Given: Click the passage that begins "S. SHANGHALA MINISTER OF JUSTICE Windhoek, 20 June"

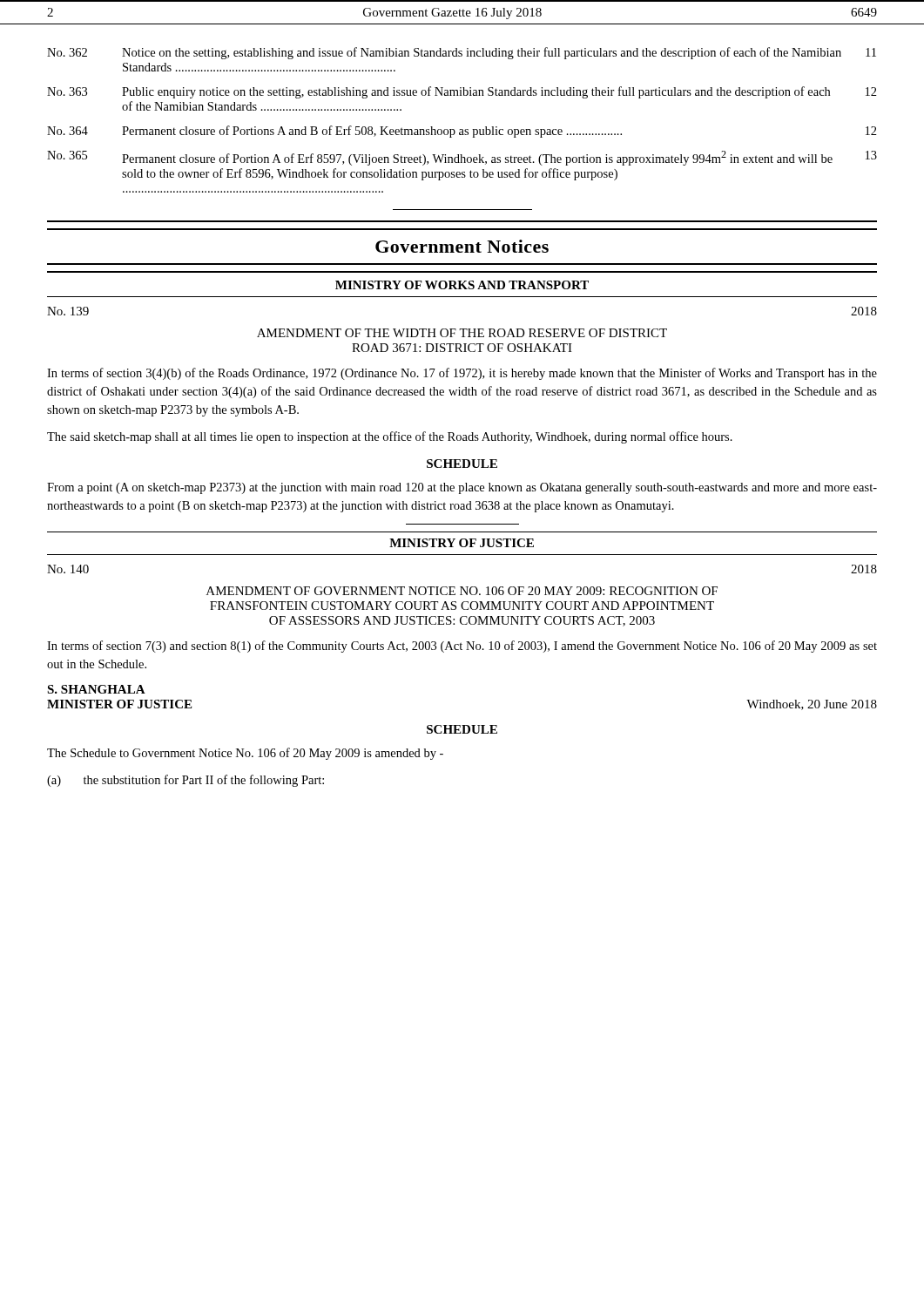Looking at the screenshot, I should click(x=96, y=689).
